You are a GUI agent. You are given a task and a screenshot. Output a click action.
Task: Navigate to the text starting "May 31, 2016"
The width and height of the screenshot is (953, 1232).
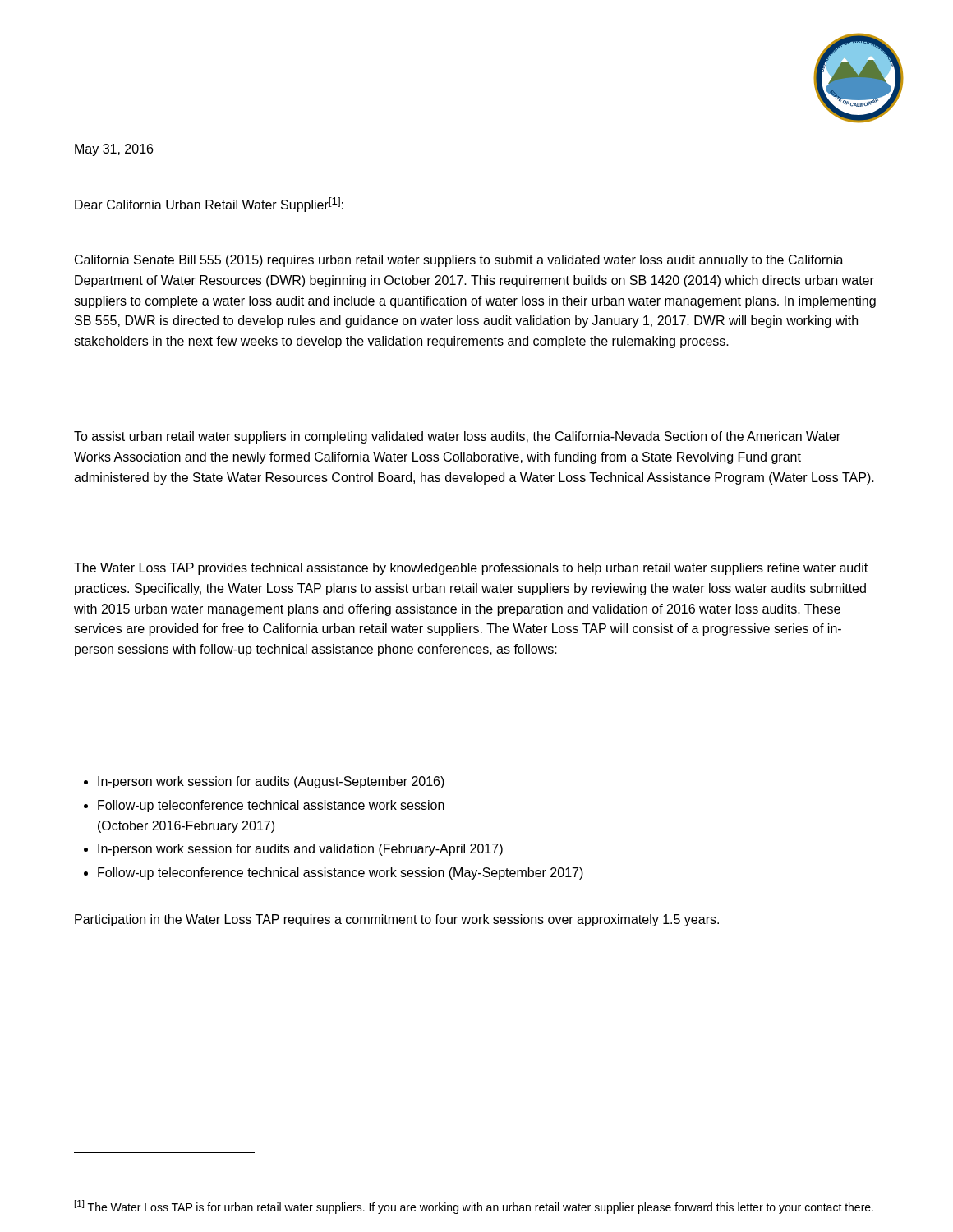coord(114,149)
